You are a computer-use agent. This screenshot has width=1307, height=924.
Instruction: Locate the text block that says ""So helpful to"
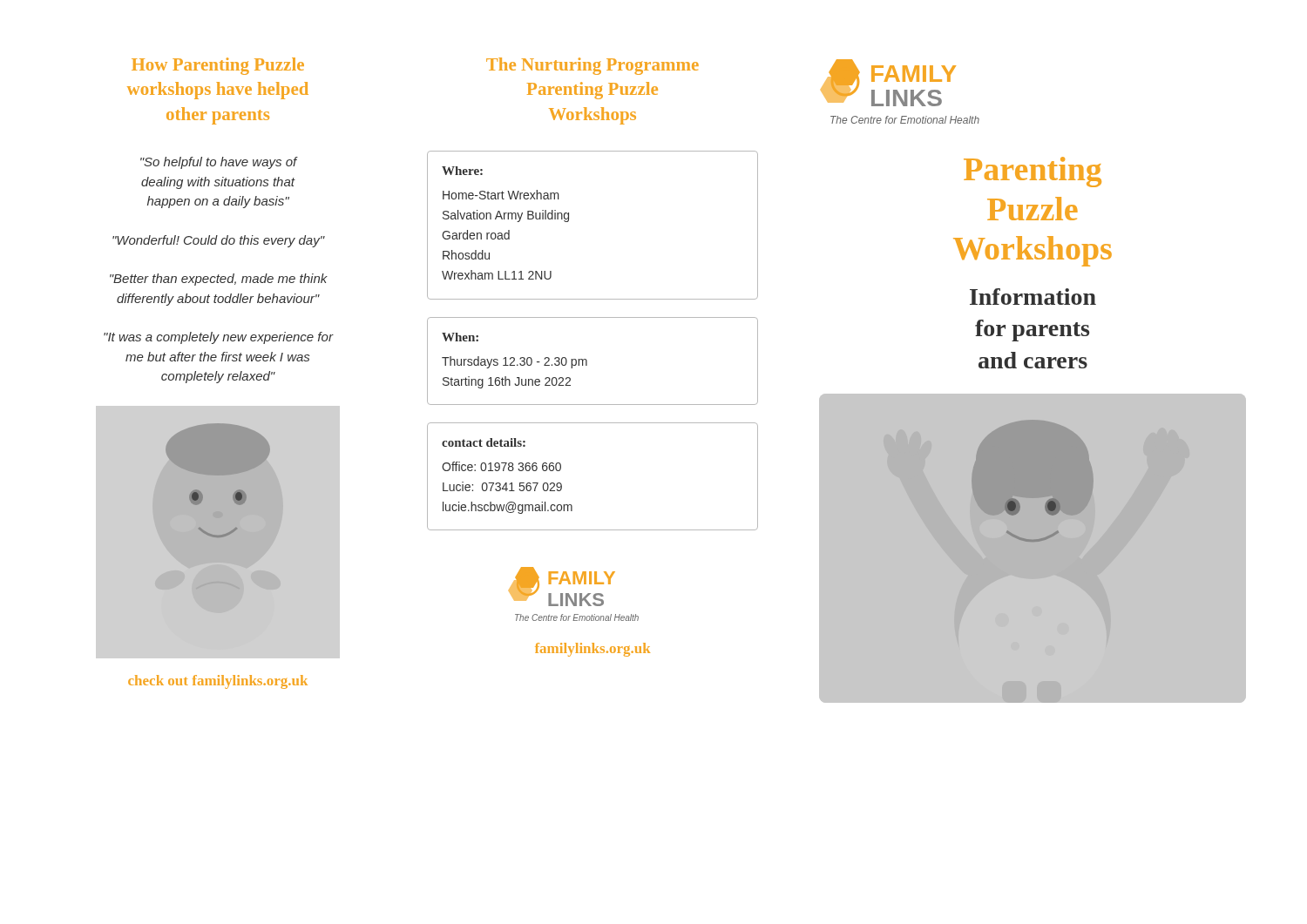click(x=218, y=181)
